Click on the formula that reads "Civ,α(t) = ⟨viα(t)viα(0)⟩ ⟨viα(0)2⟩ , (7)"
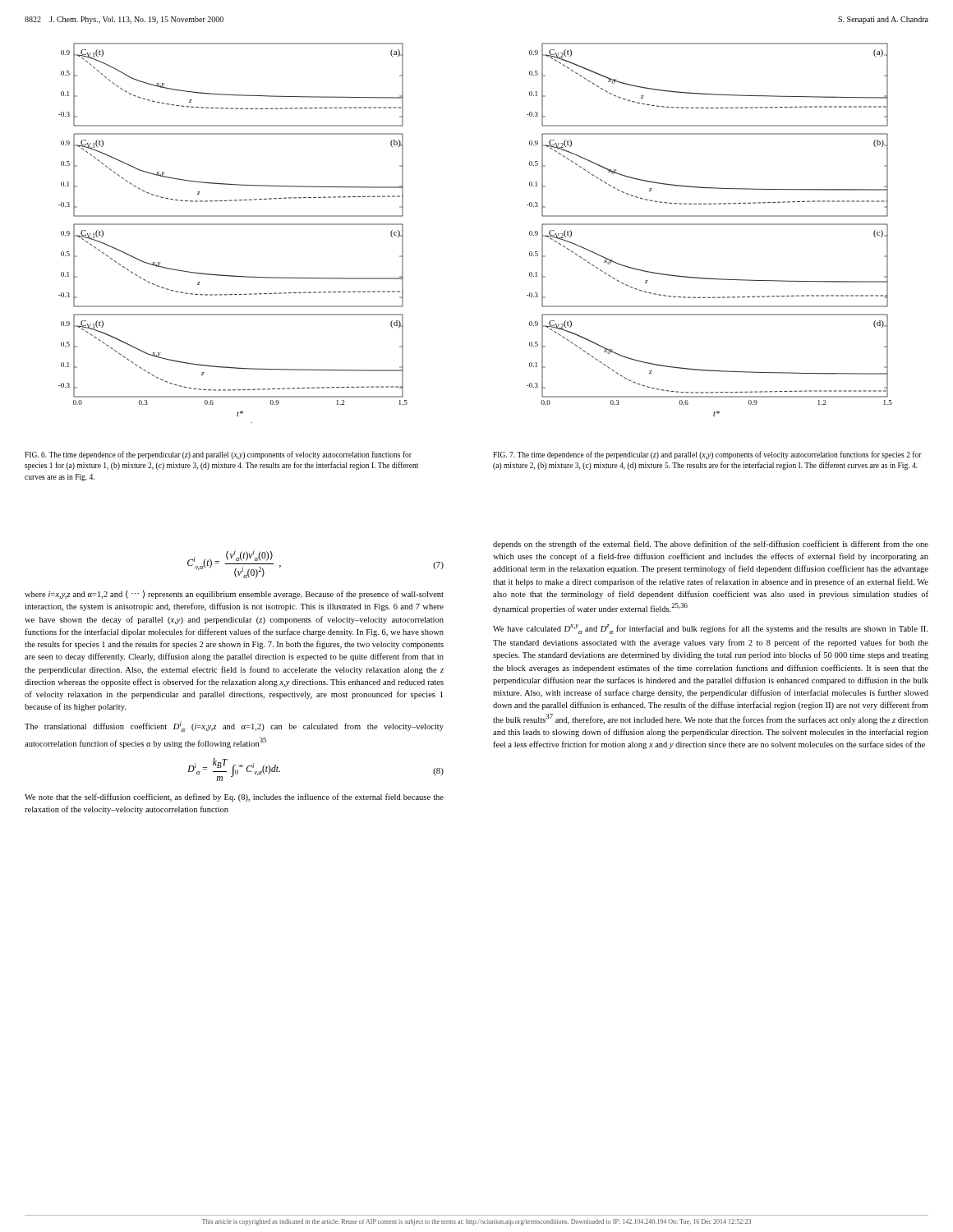 [x=249, y=564]
